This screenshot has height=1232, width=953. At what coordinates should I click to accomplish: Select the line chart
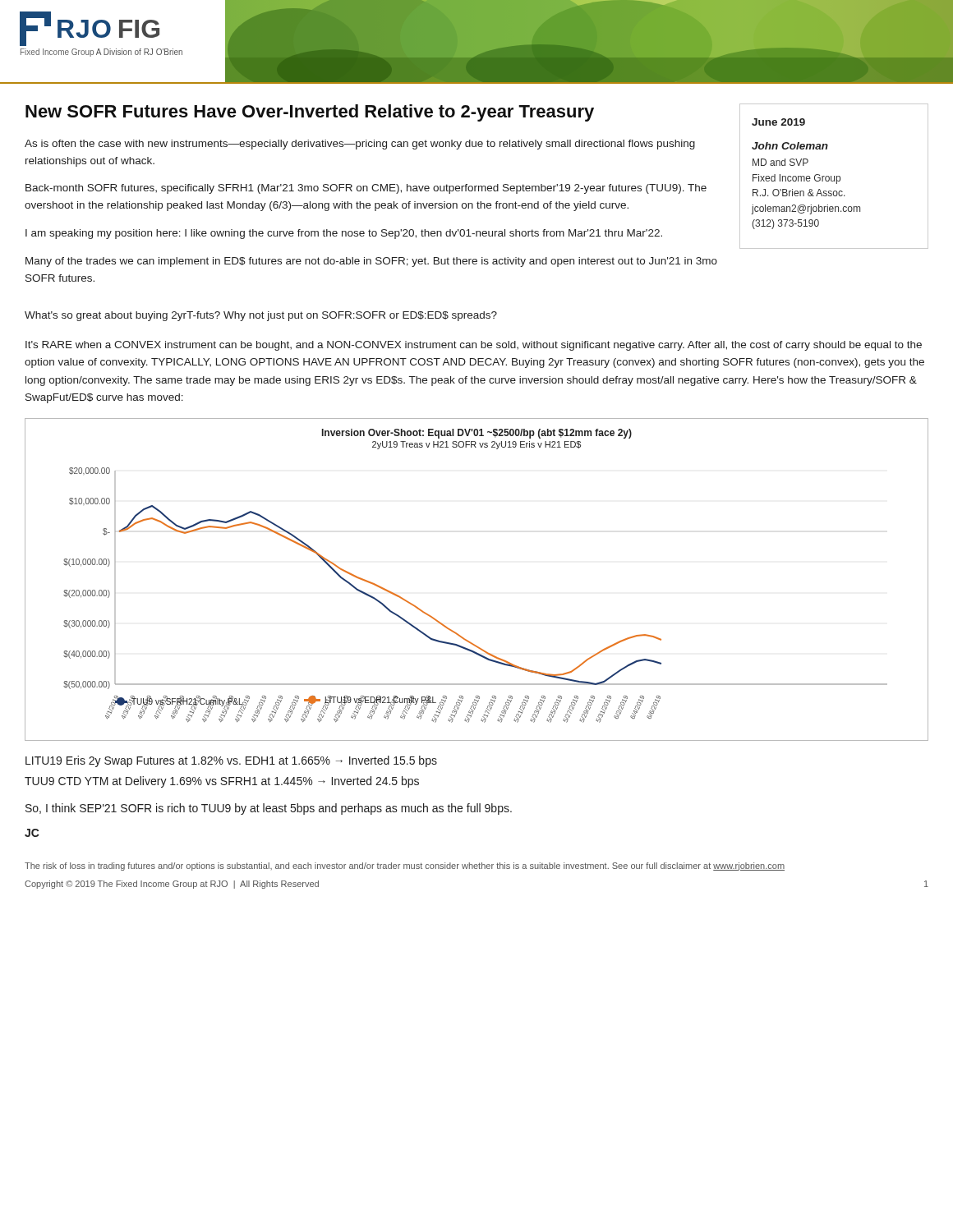point(476,579)
